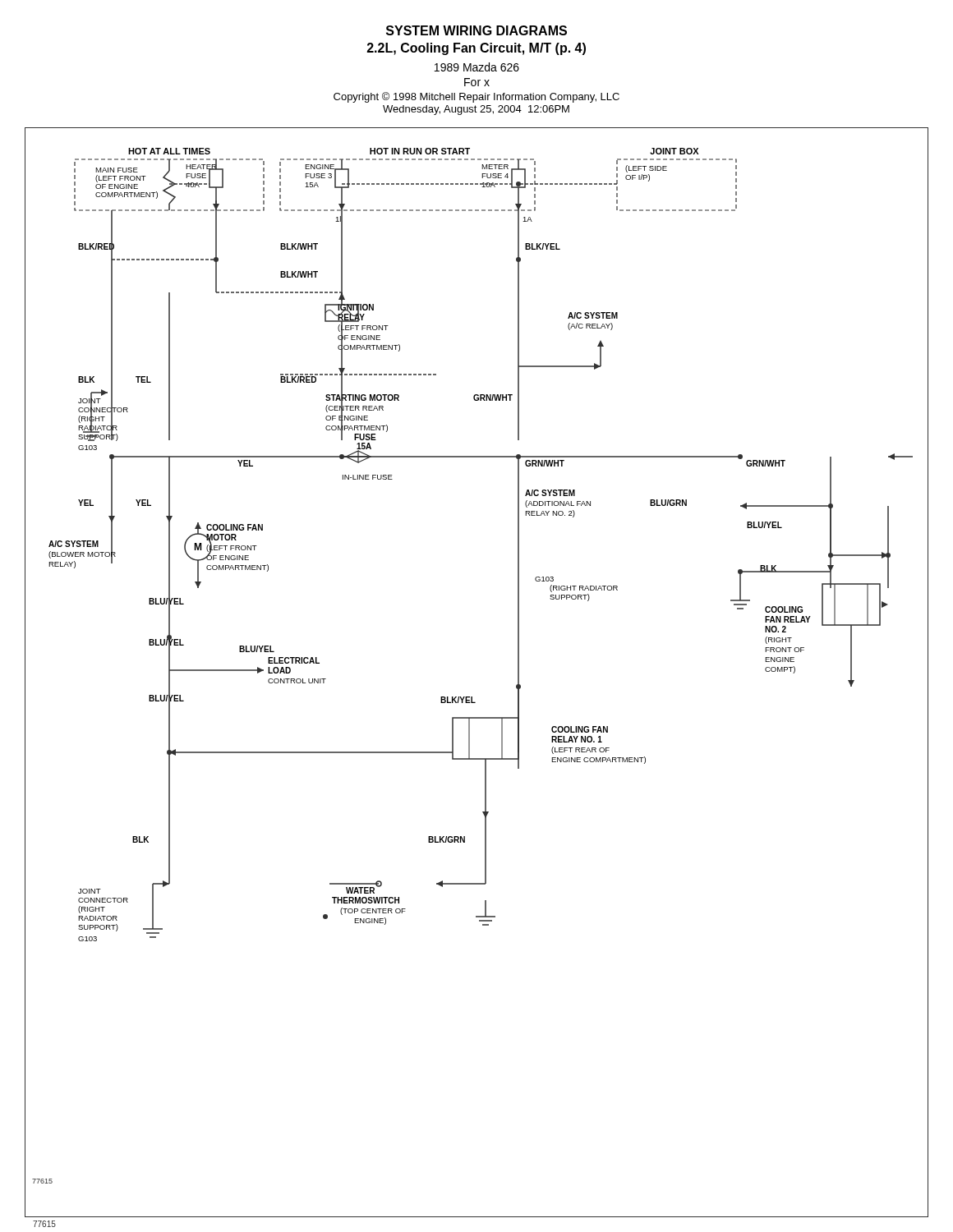Click on the region starting "For x"
The height and width of the screenshot is (1232, 953).
[476, 82]
